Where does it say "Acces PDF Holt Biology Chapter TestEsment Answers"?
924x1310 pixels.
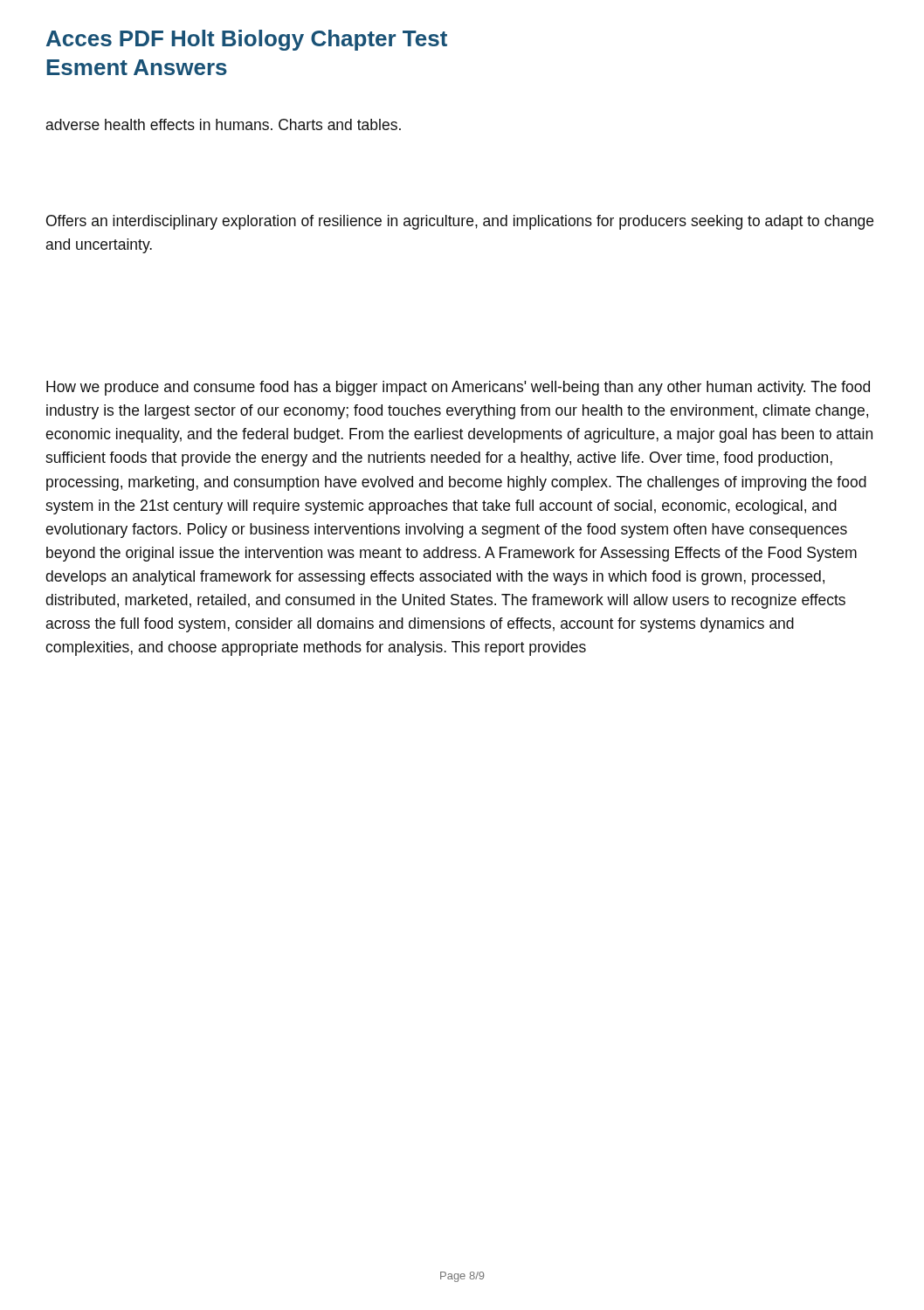[x=246, y=53]
